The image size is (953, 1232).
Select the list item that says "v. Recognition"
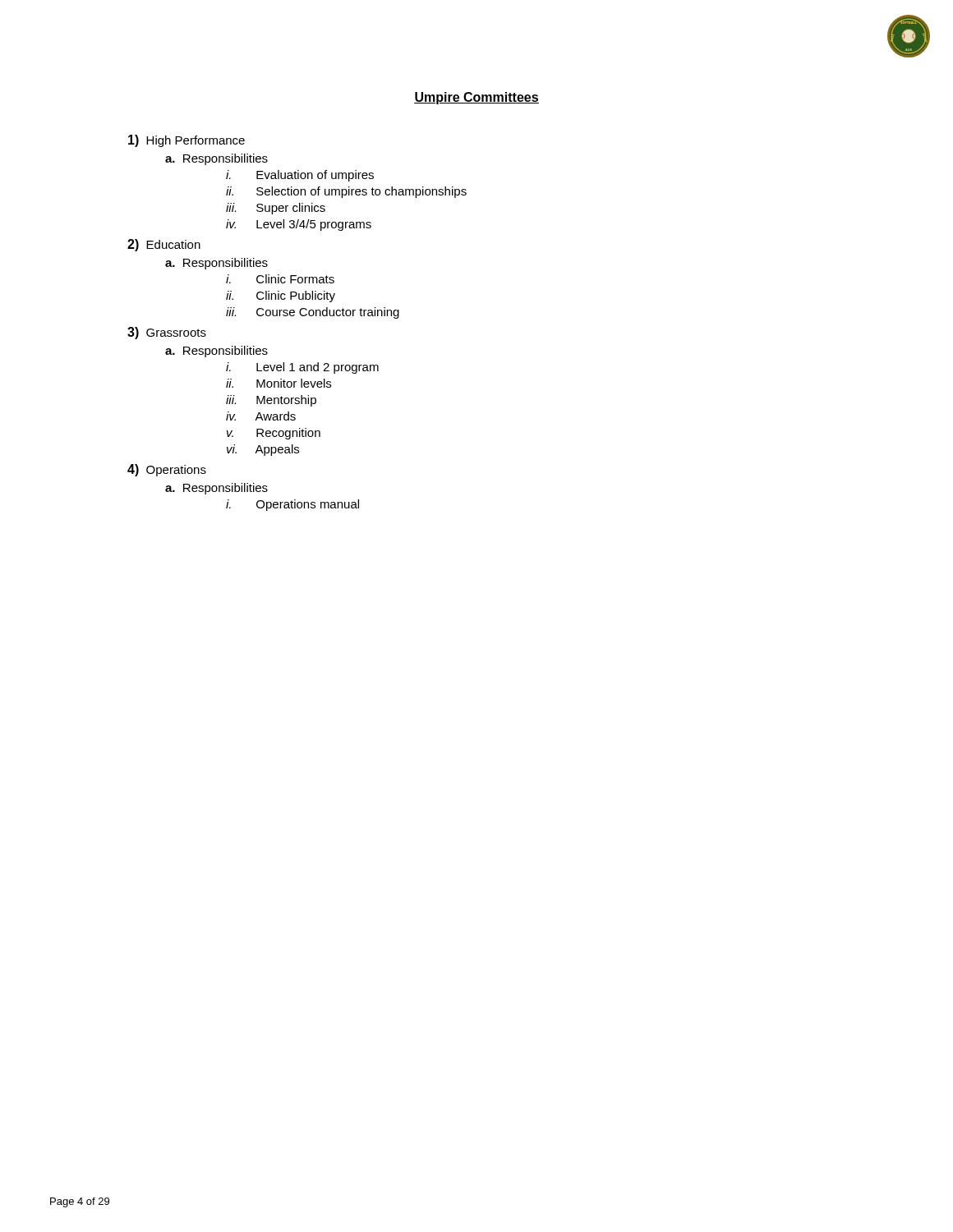pos(273,432)
